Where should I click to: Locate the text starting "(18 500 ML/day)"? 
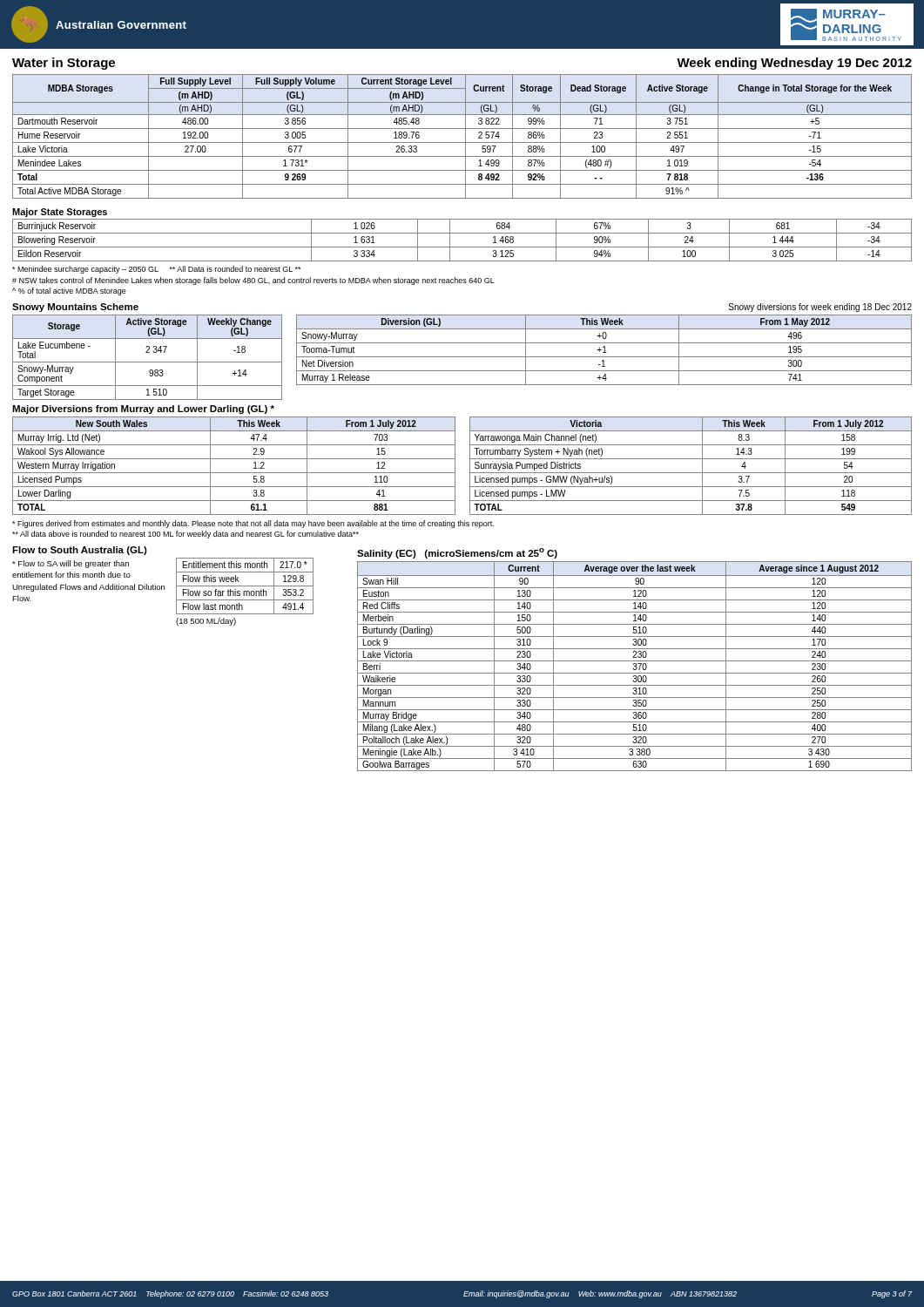pyautogui.click(x=206, y=621)
